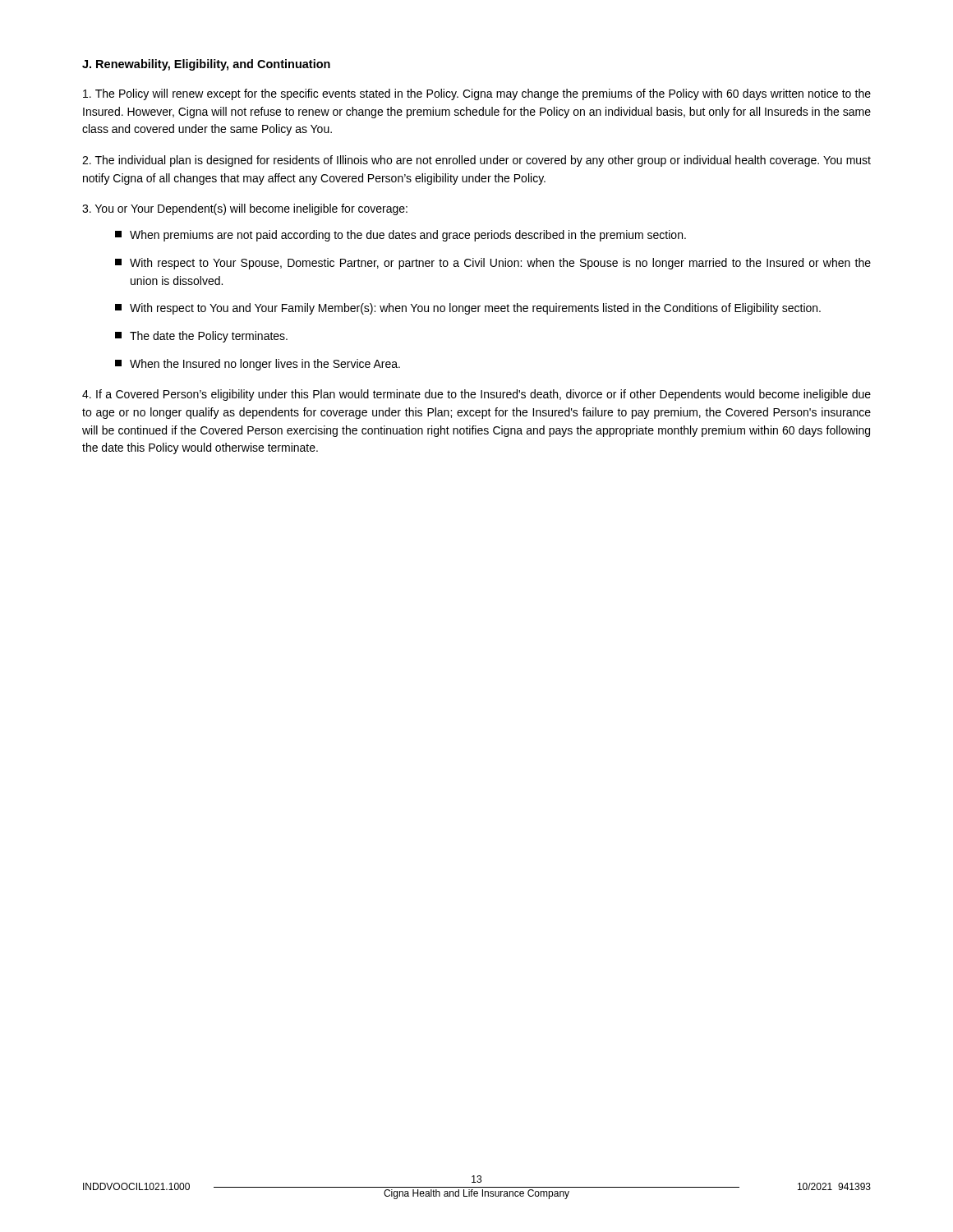Select the block starting "If a Covered Person’s"
Screen dimensions: 1232x953
[476, 421]
